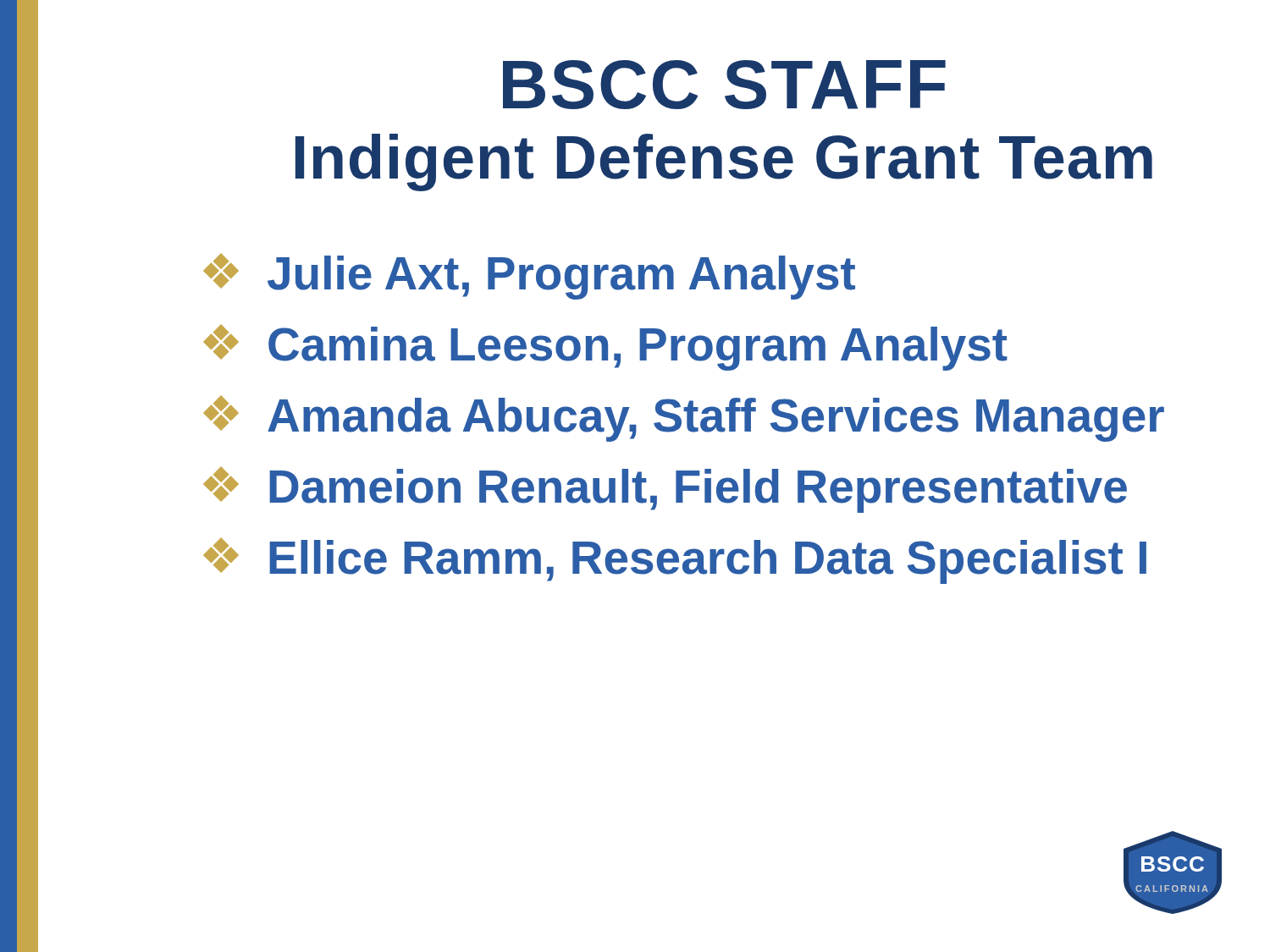Viewport: 1270px width, 952px height.
Task: Click where it says "❖ Dameion Renault, Field Representative"
Action: click(x=664, y=487)
